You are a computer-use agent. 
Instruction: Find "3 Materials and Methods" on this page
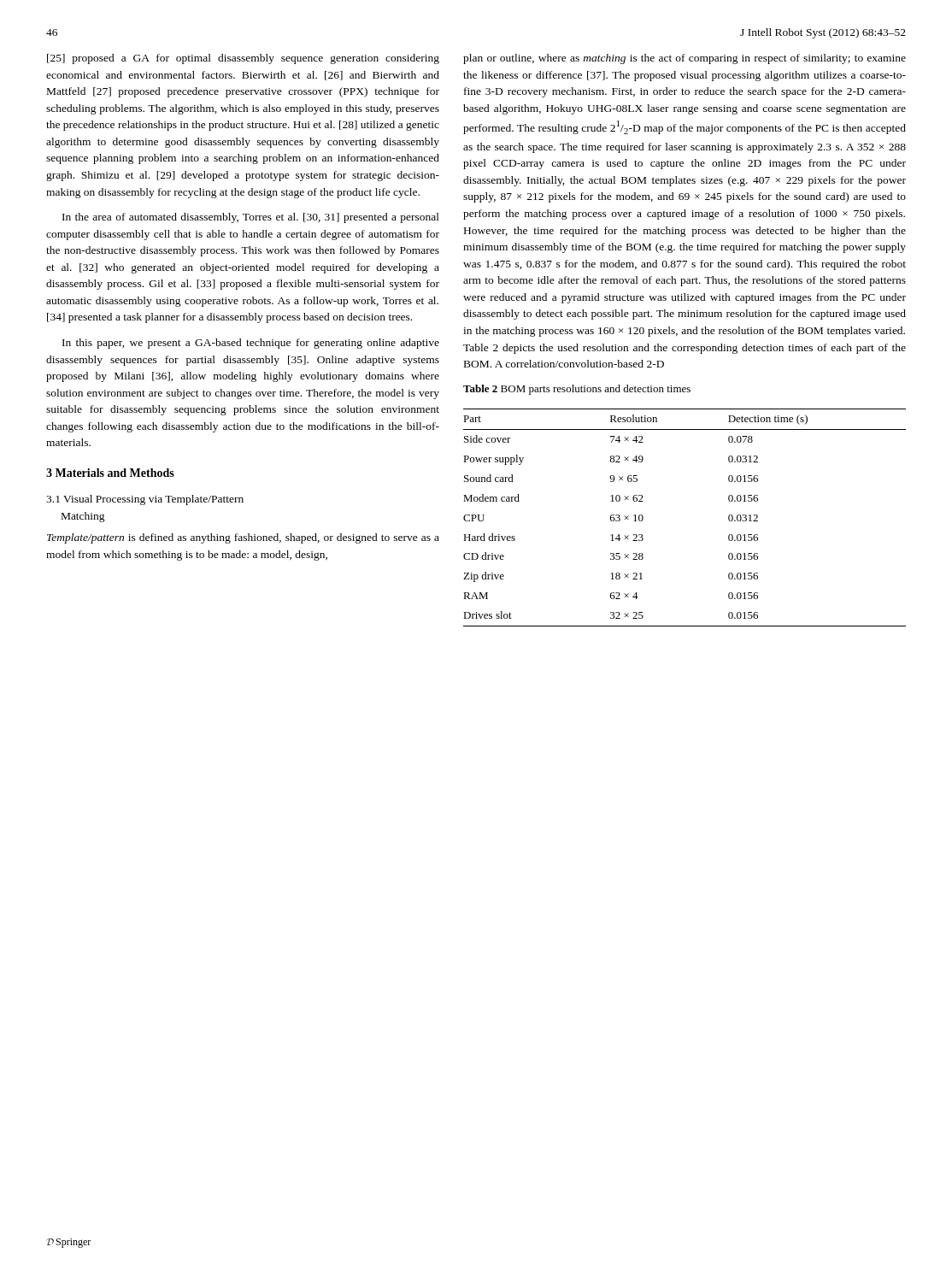pos(110,473)
